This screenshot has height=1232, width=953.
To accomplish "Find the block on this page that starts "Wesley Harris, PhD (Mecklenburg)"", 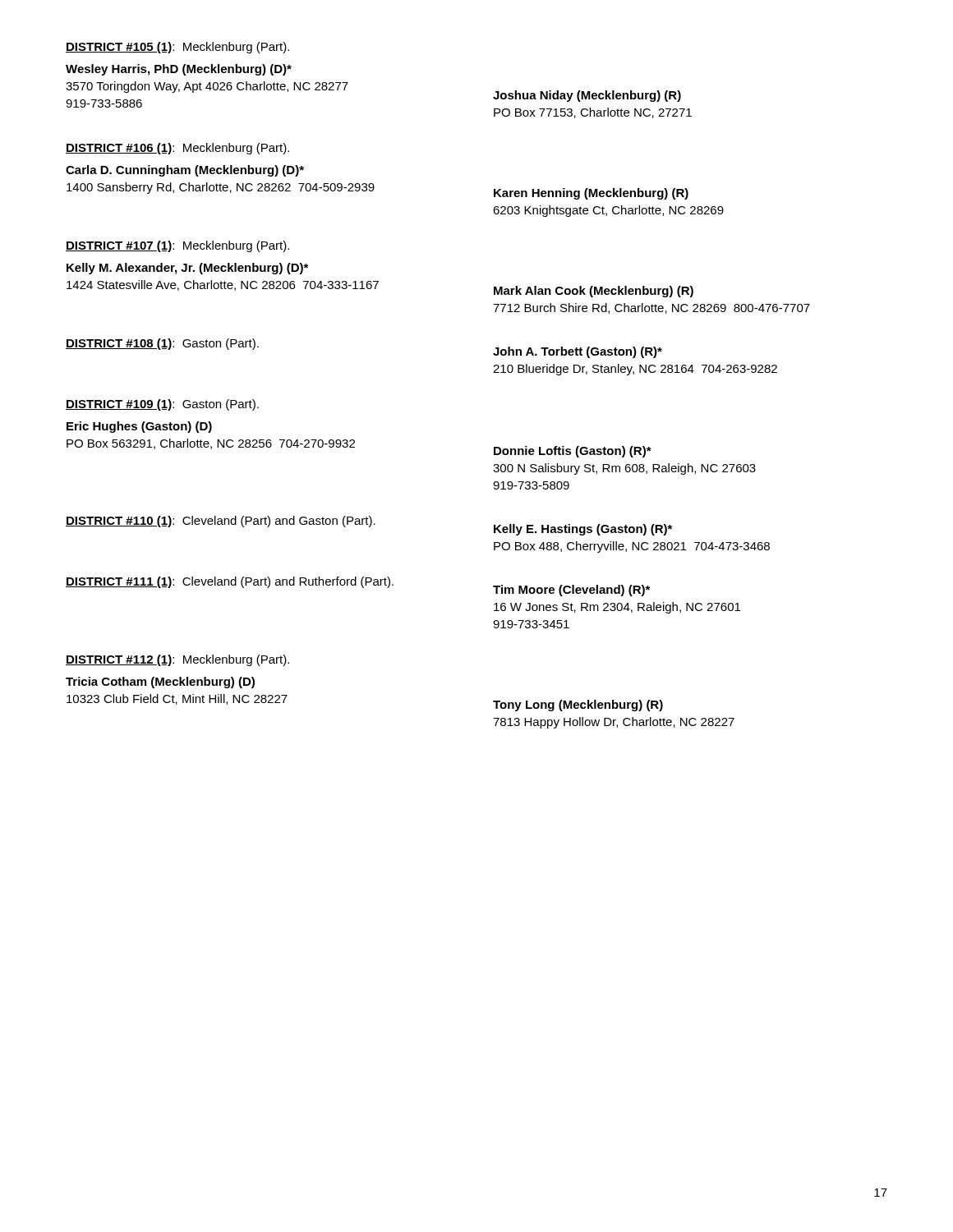I will [271, 86].
